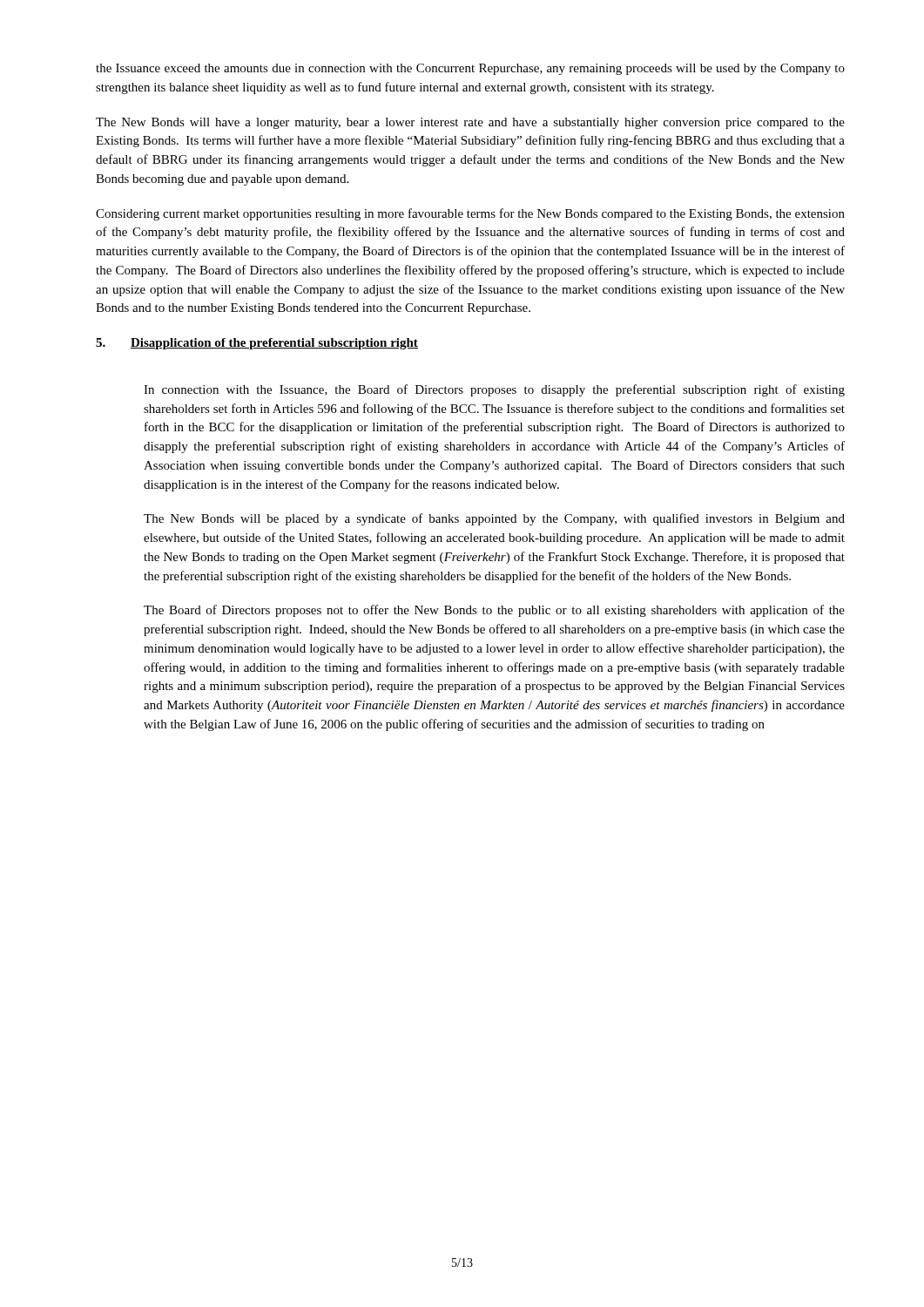Click on the block starting "5. Disapplication of the preferential subscription right"
924x1307 pixels.
point(257,343)
